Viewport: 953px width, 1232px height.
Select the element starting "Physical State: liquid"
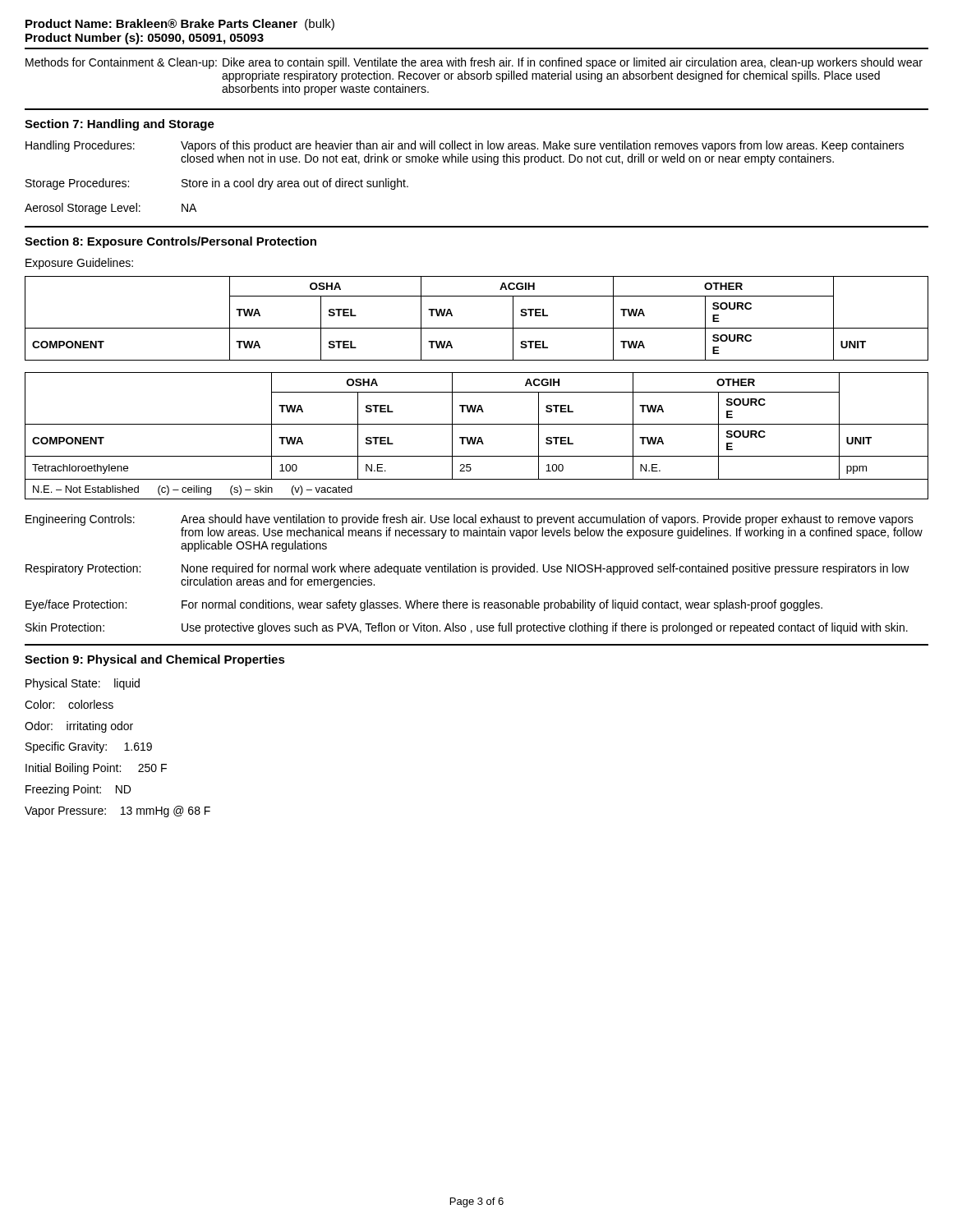click(x=83, y=684)
